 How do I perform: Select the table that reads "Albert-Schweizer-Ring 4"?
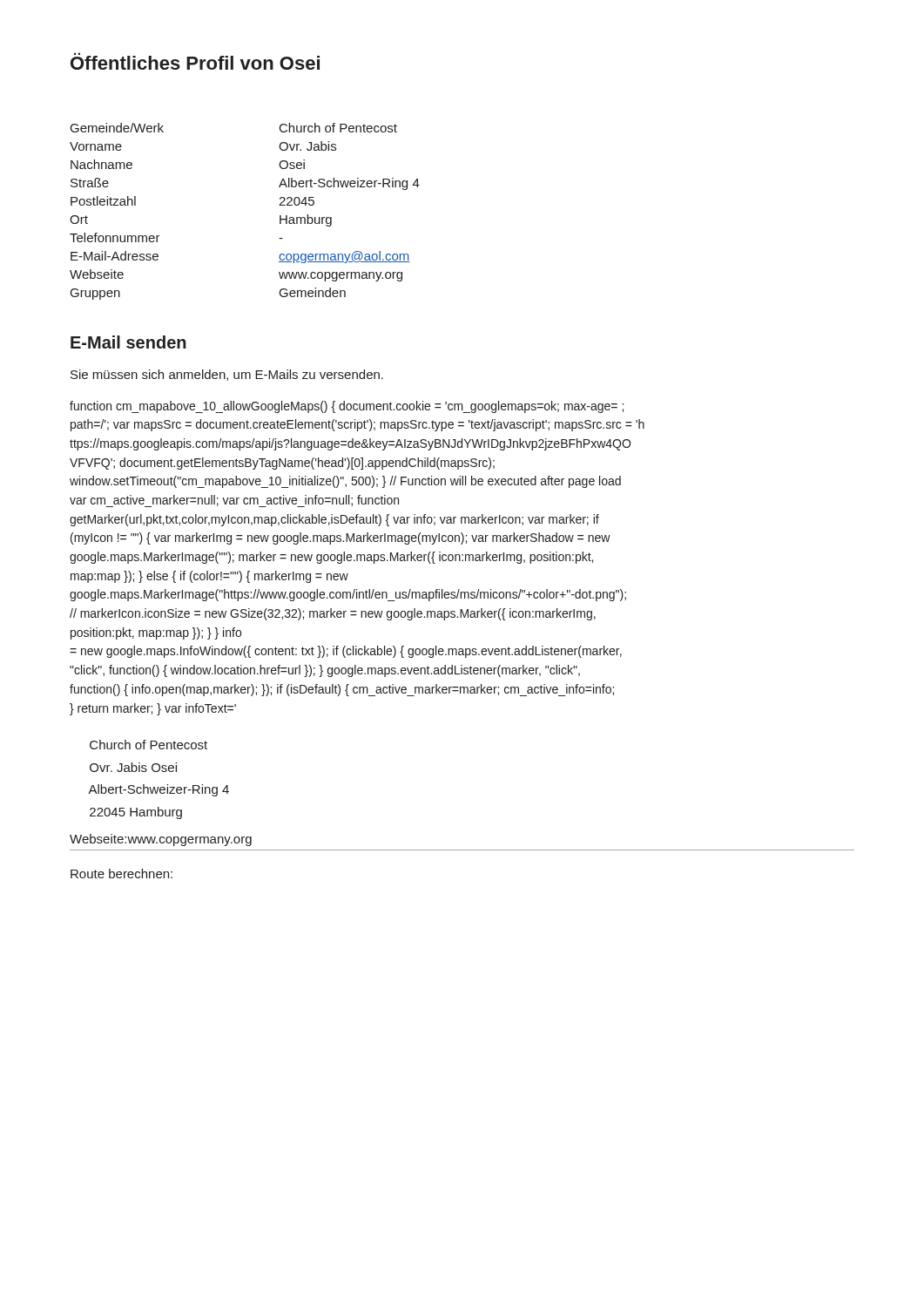point(462,210)
